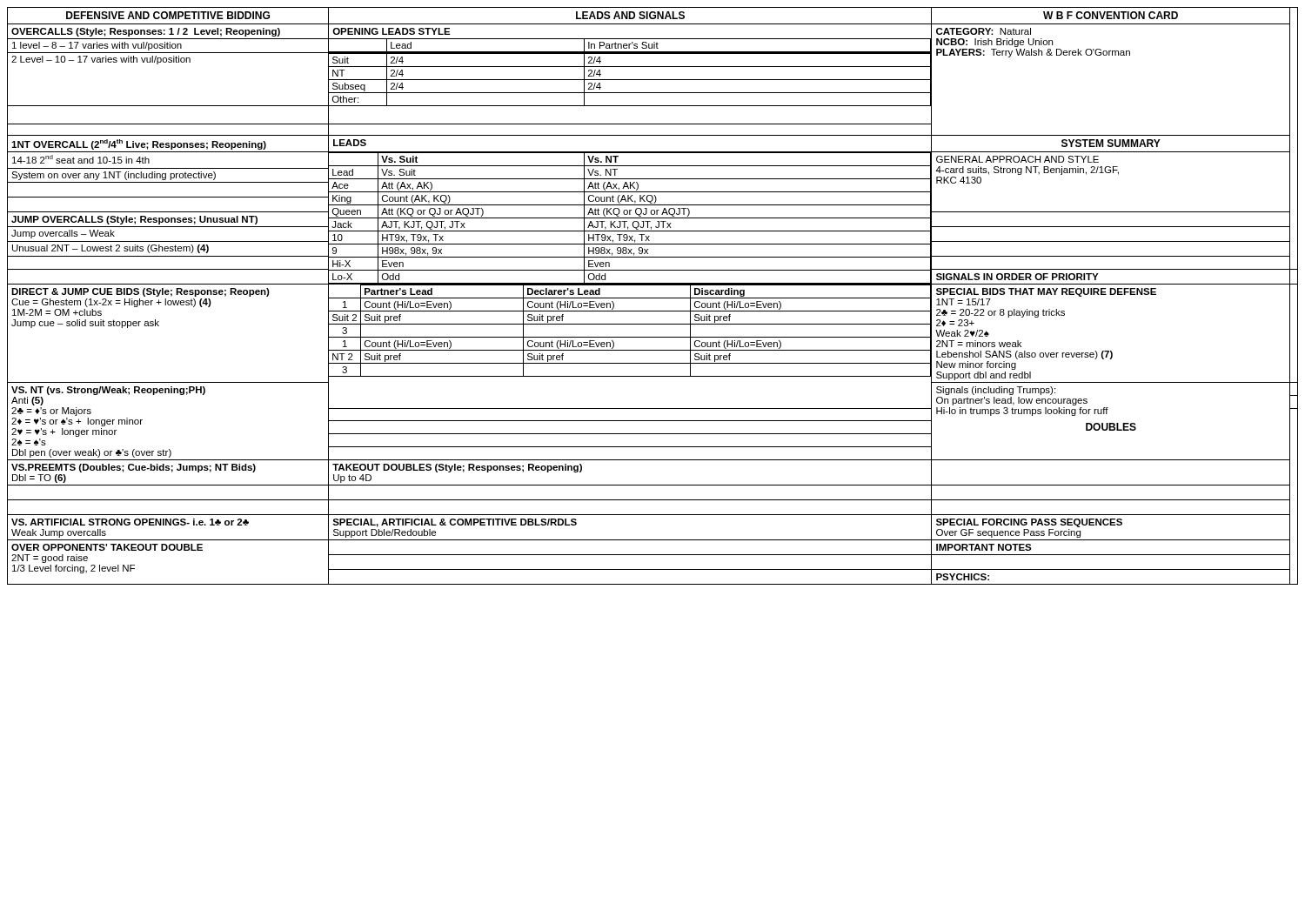Locate the table with the text "Other:"
1305x924 pixels.
point(630,79)
